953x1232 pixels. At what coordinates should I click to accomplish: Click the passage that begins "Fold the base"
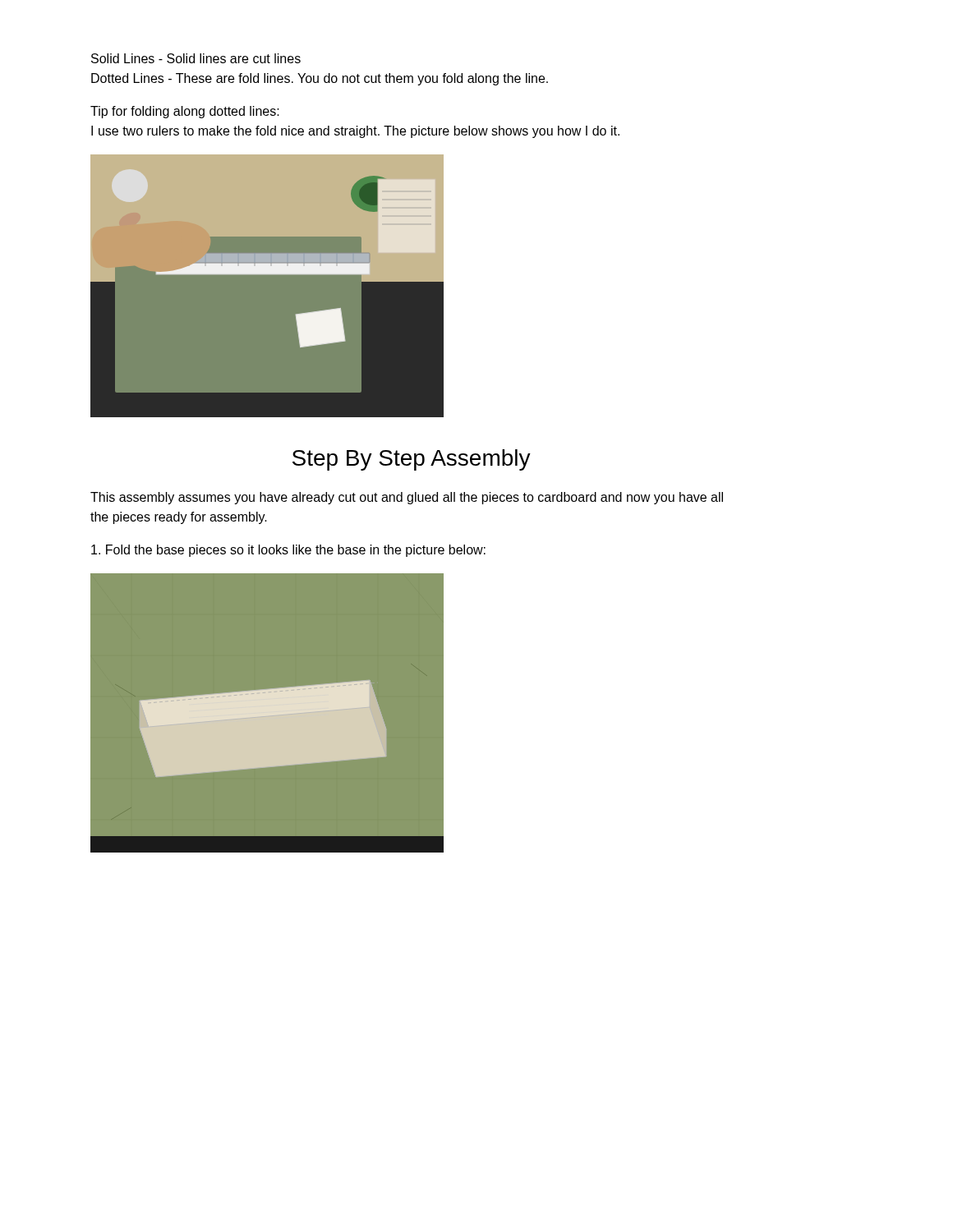(288, 550)
